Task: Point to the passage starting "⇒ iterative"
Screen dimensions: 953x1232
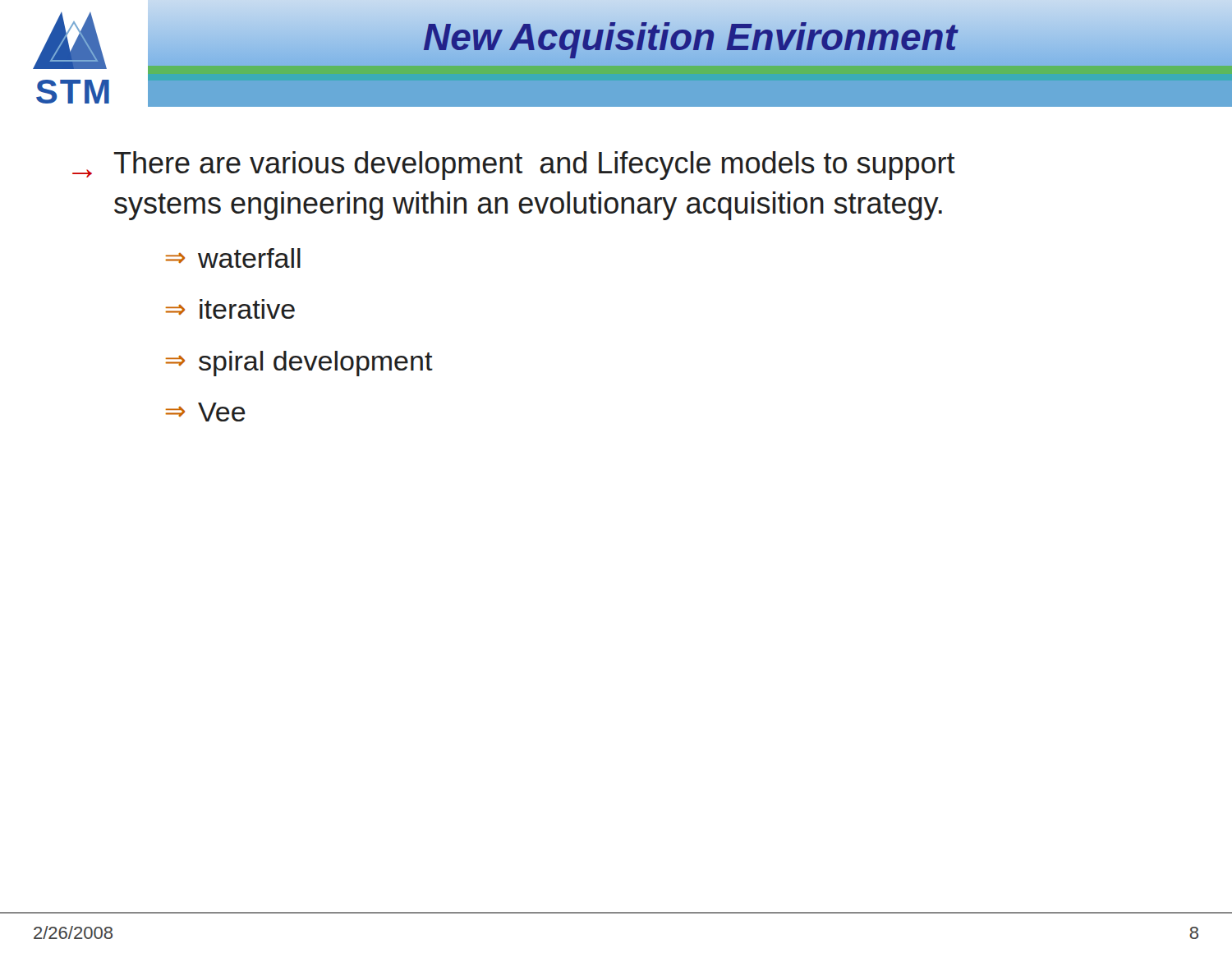Action: tap(230, 309)
